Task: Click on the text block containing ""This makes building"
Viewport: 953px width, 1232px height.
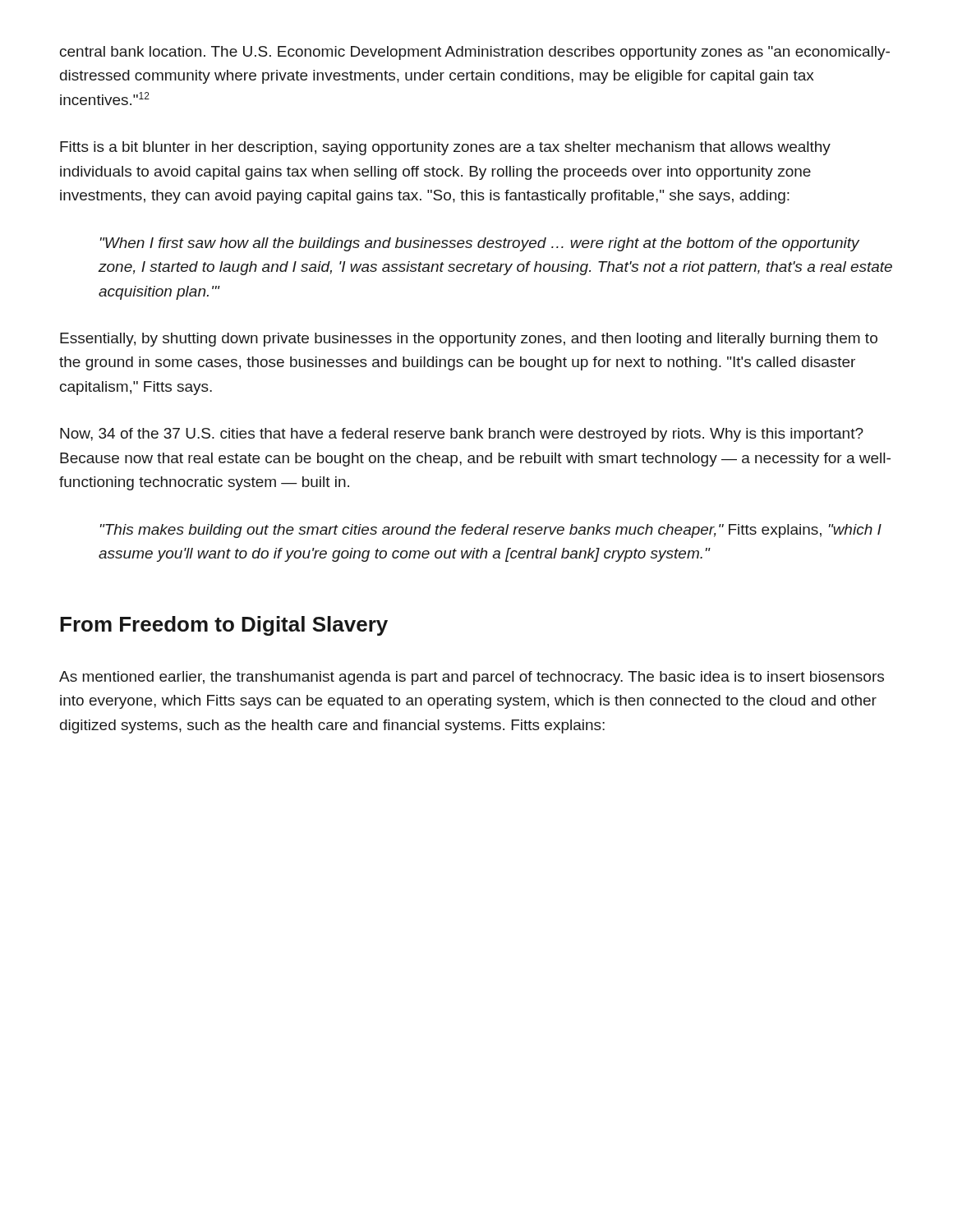Action: 490,541
